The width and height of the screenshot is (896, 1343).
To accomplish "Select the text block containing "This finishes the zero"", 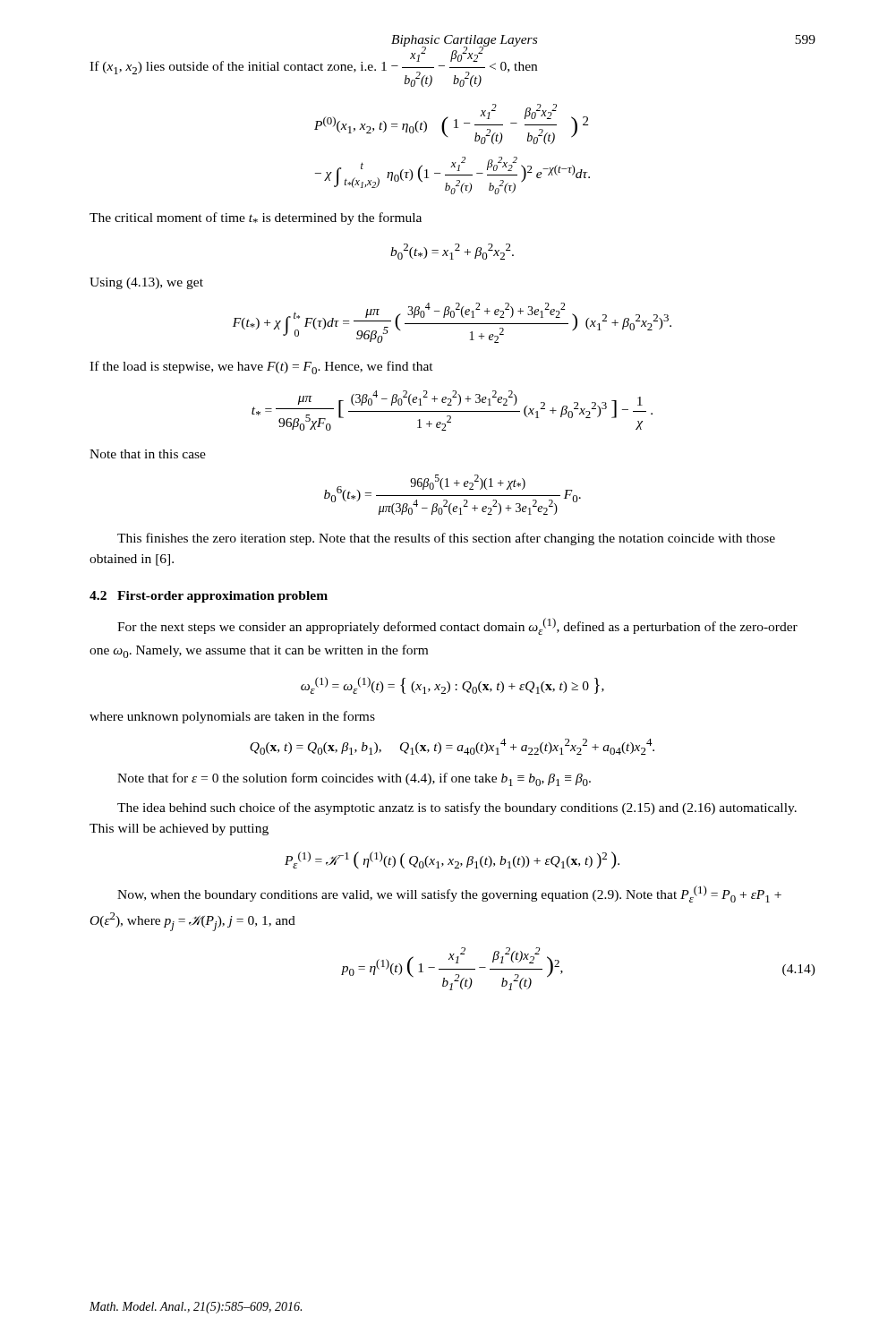I will (x=432, y=548).
